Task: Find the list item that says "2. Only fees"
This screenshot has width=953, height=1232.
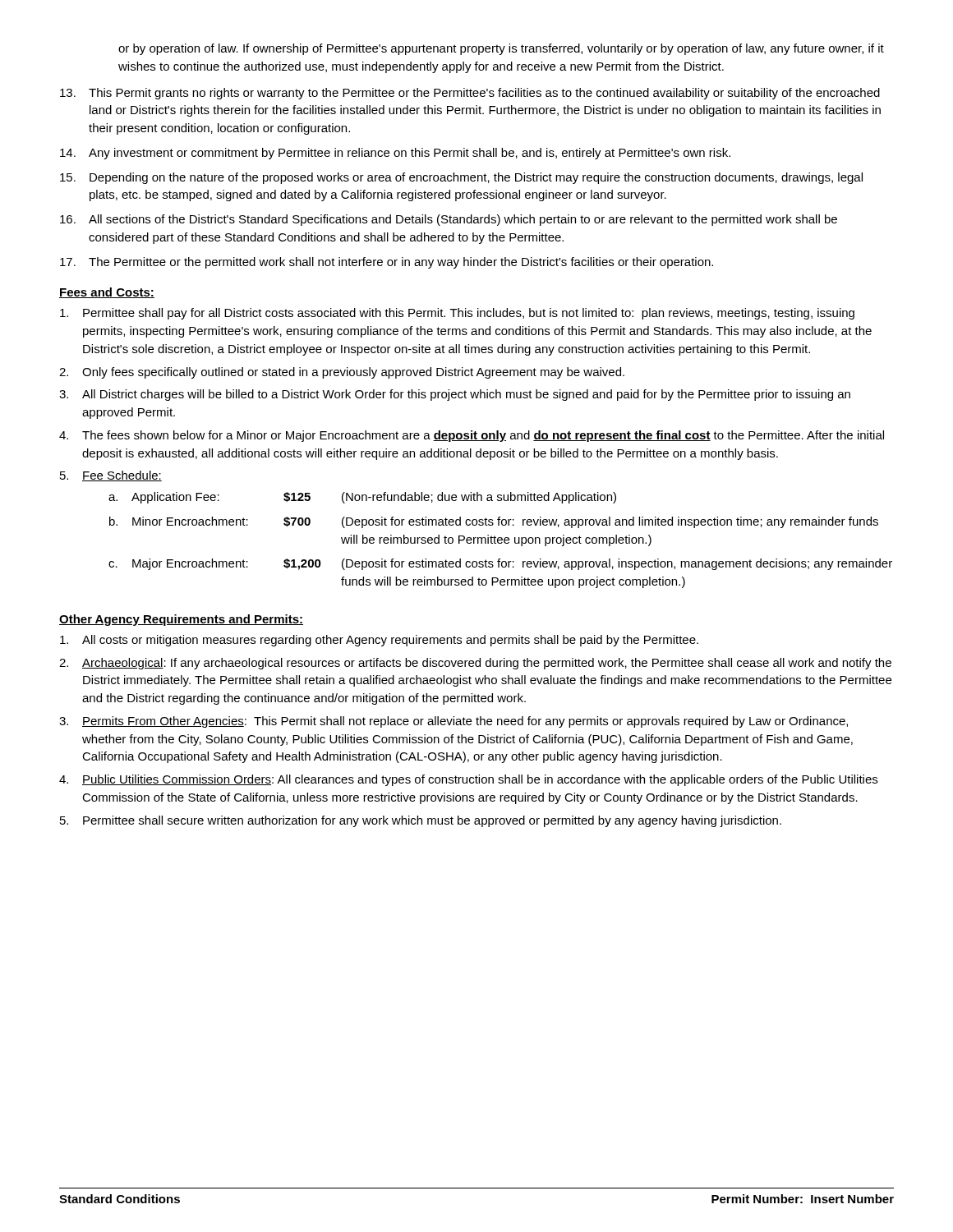Action: coord(476,372)
